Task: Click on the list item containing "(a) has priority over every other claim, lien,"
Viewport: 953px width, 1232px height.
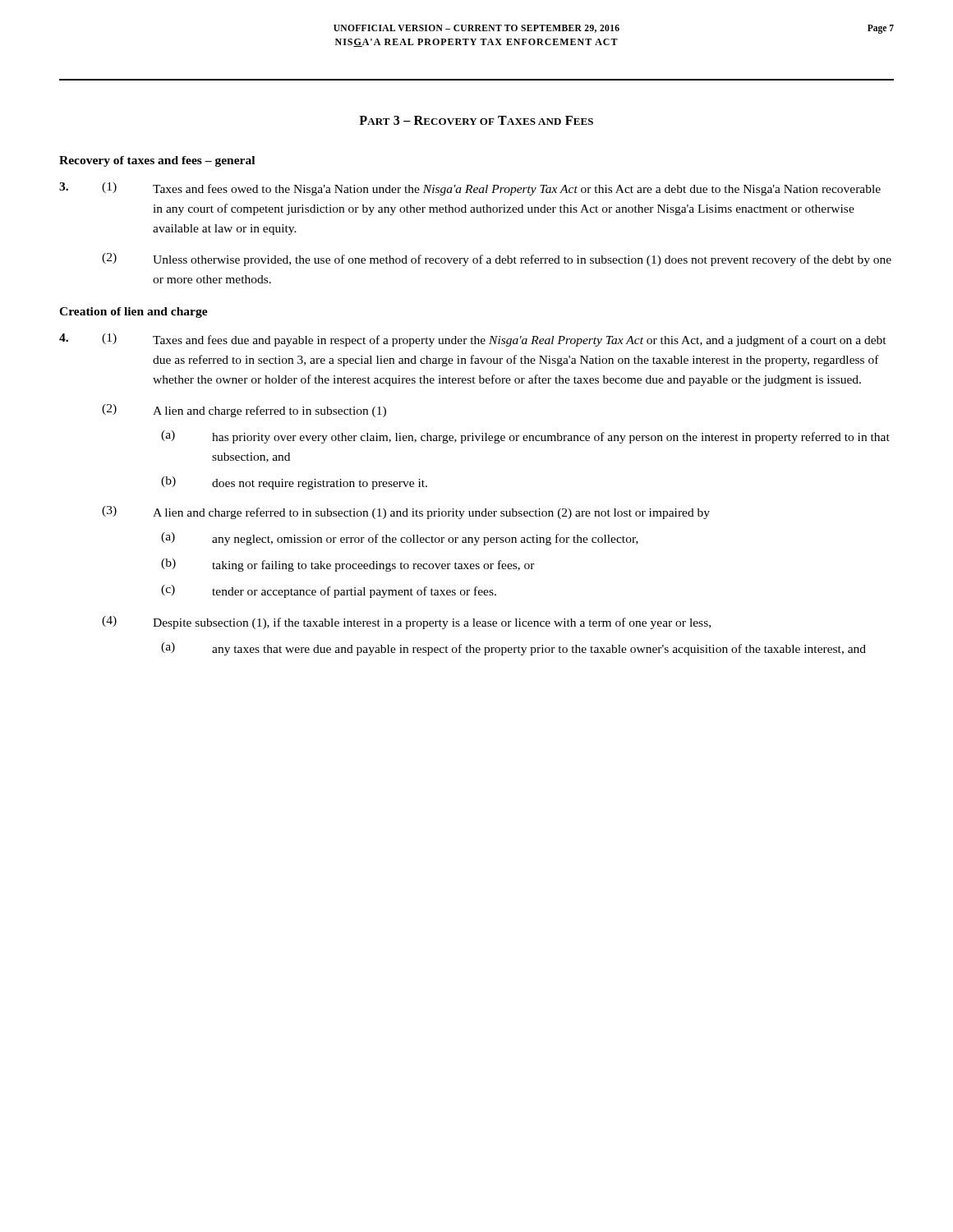Action: click(527, 447)
